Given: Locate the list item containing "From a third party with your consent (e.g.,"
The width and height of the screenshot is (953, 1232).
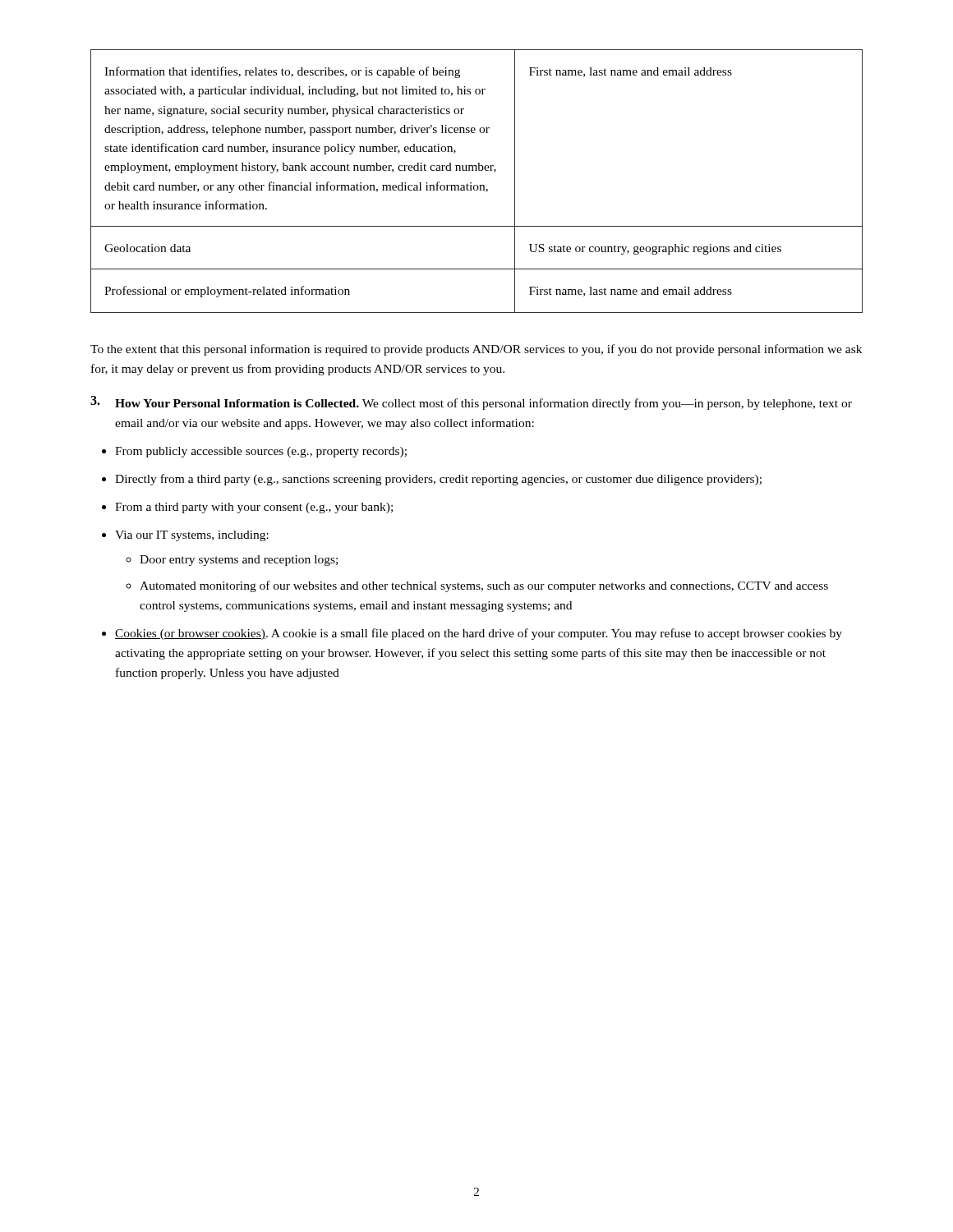Looking at the screenshot, I should point(254,506).
